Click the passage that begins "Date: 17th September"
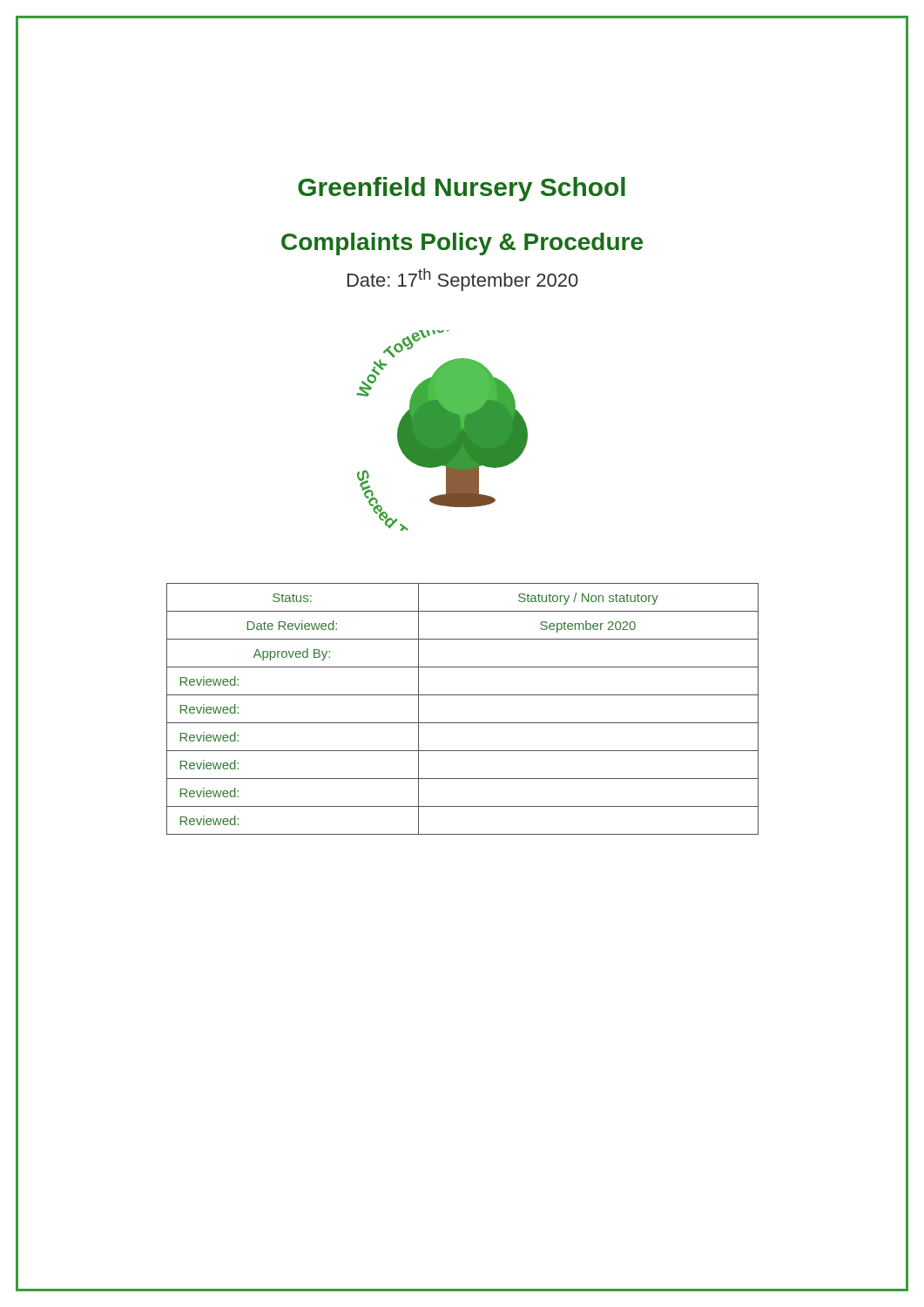This screenshot has height=1307, width=924. point(462,278)
